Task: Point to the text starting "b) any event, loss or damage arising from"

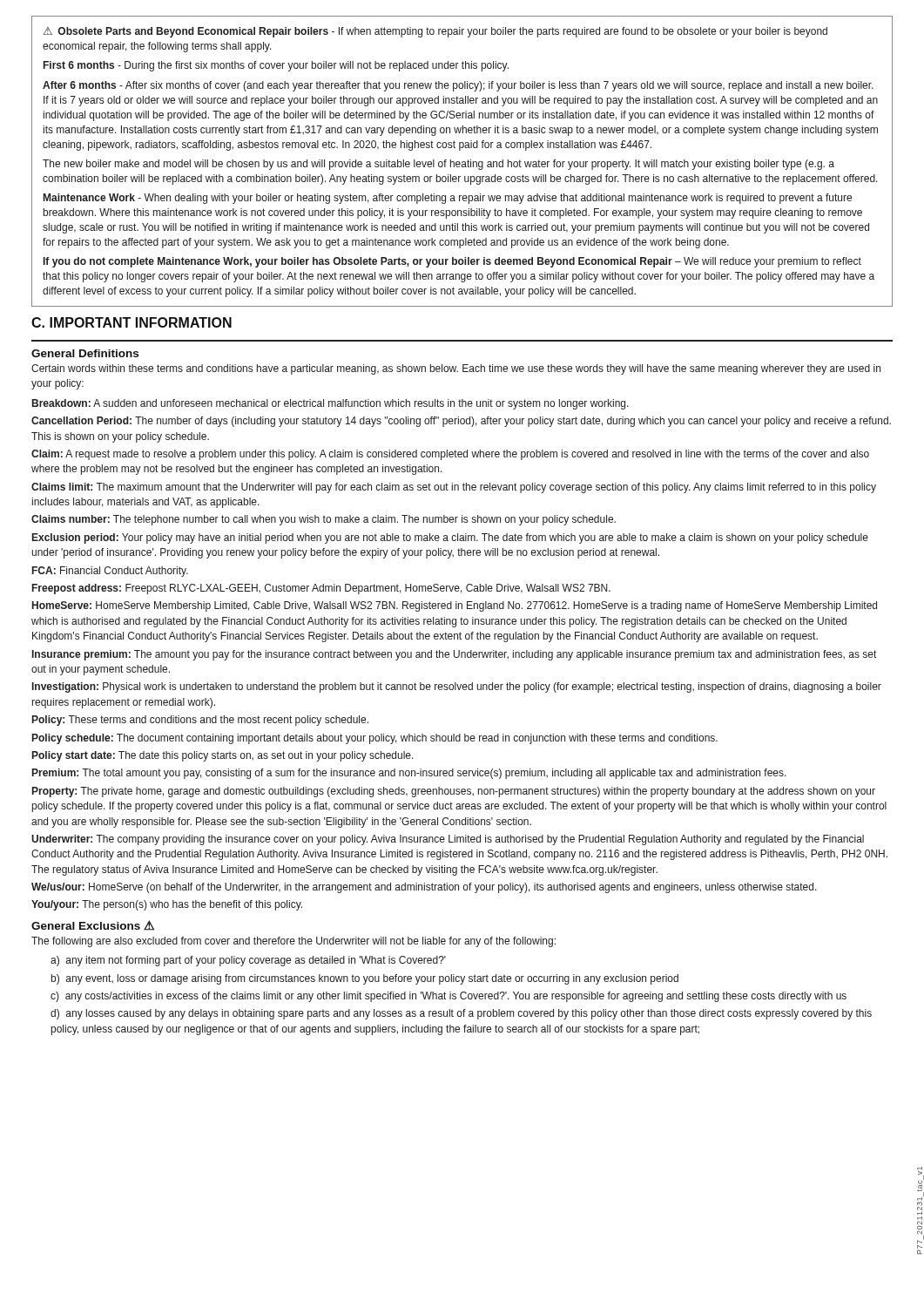Action: [365, 978]
